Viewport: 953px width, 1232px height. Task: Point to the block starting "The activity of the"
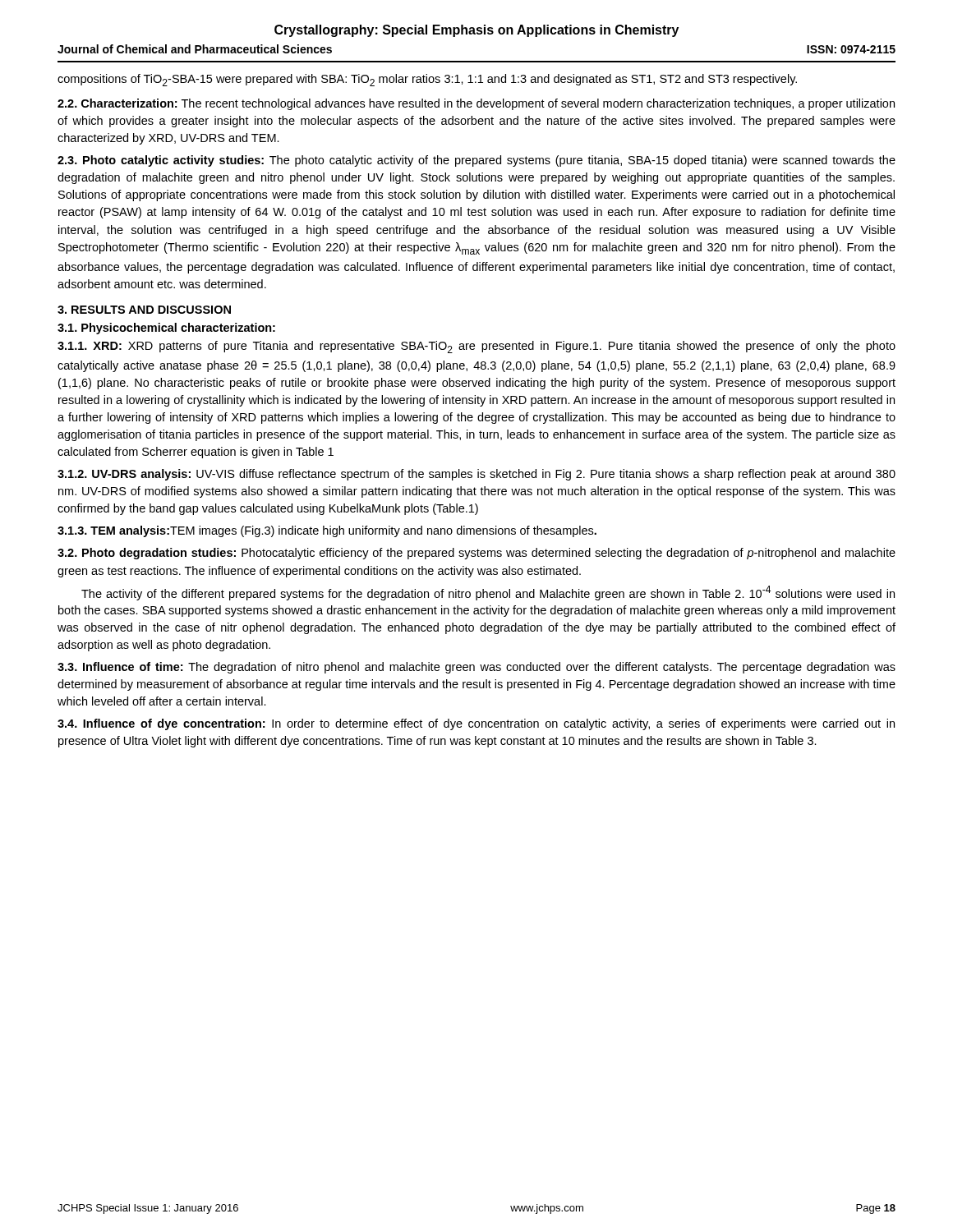point(476,618)
